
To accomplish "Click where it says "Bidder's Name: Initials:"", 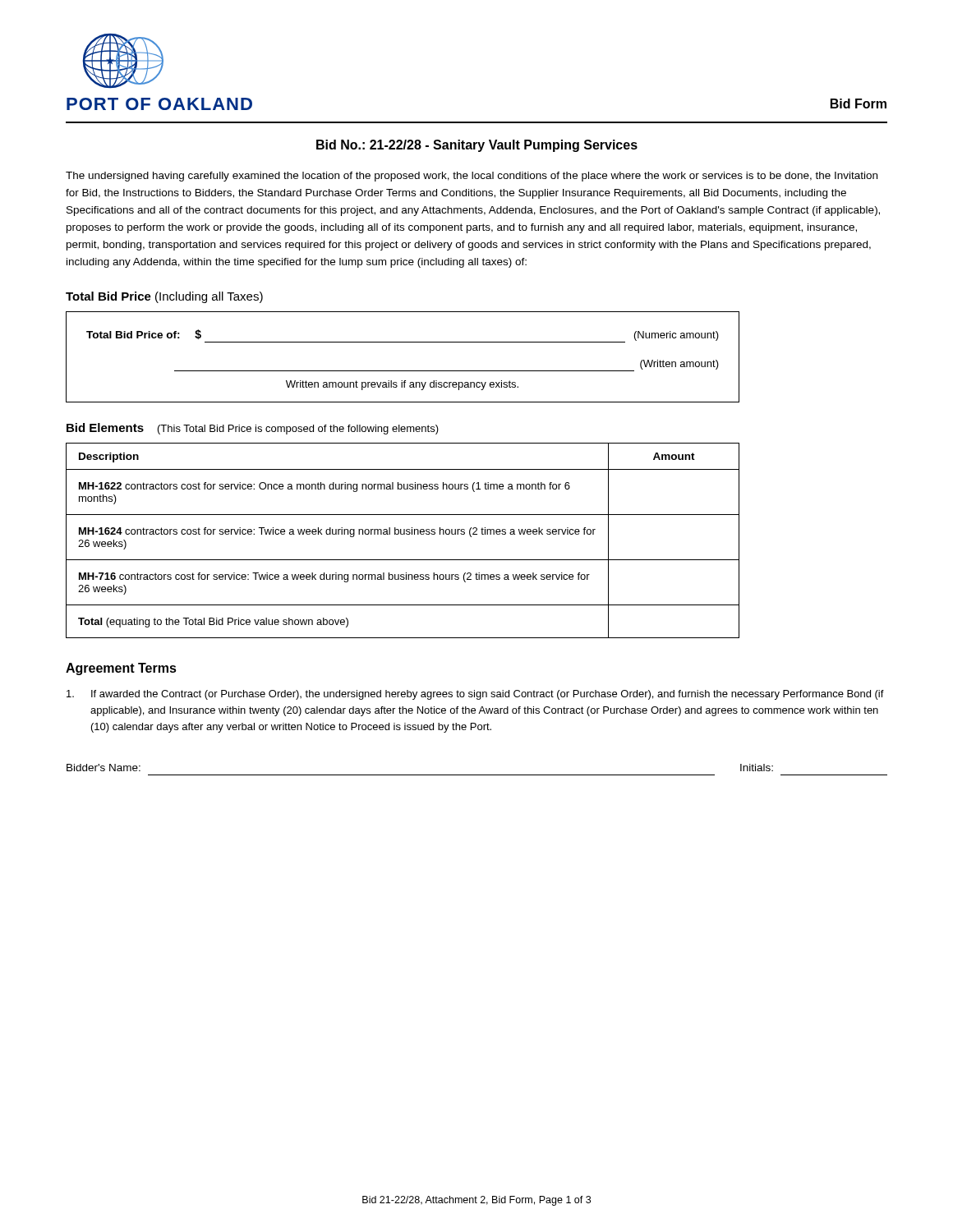I will click(476, 767).
